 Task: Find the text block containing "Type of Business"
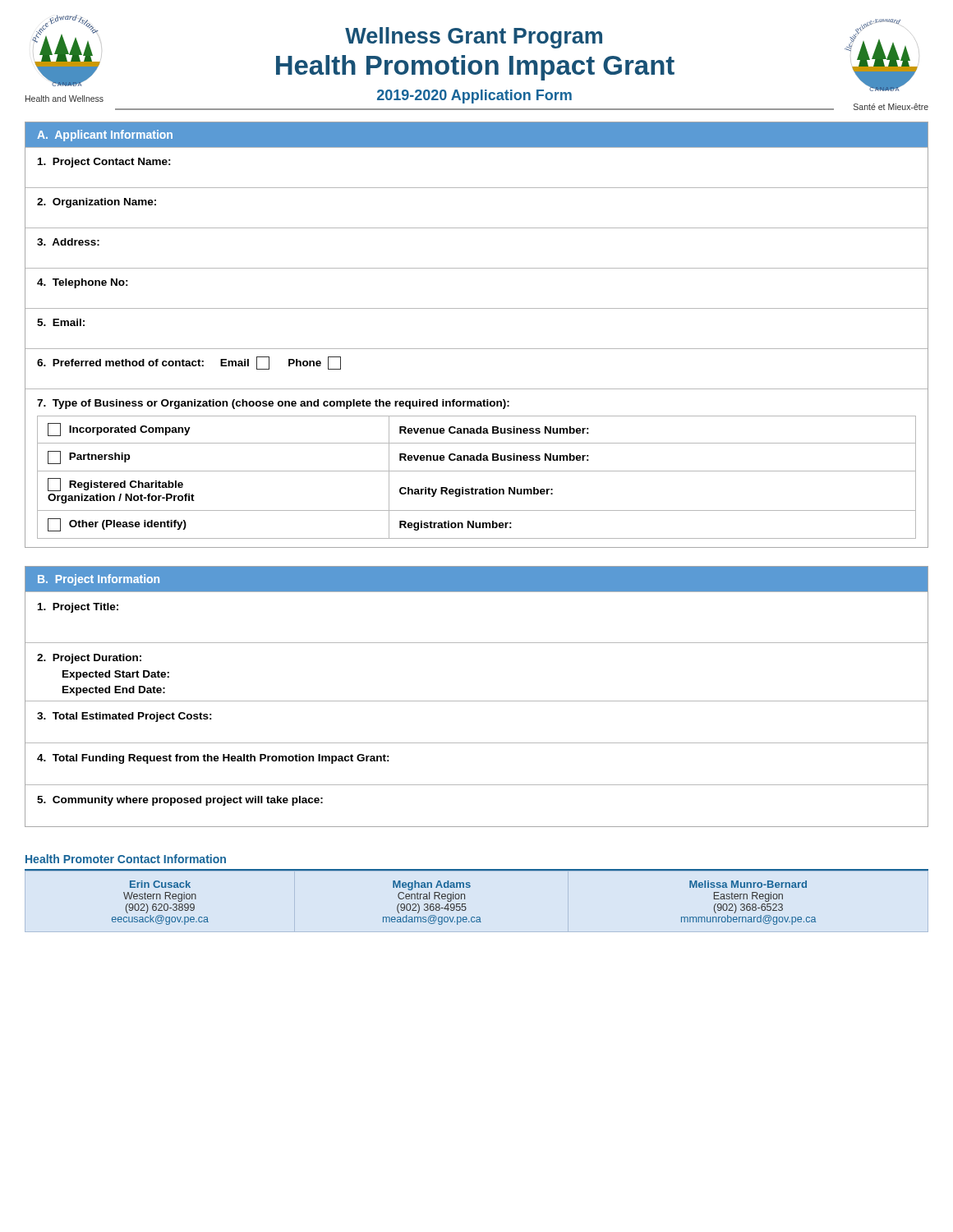[274, 403]
